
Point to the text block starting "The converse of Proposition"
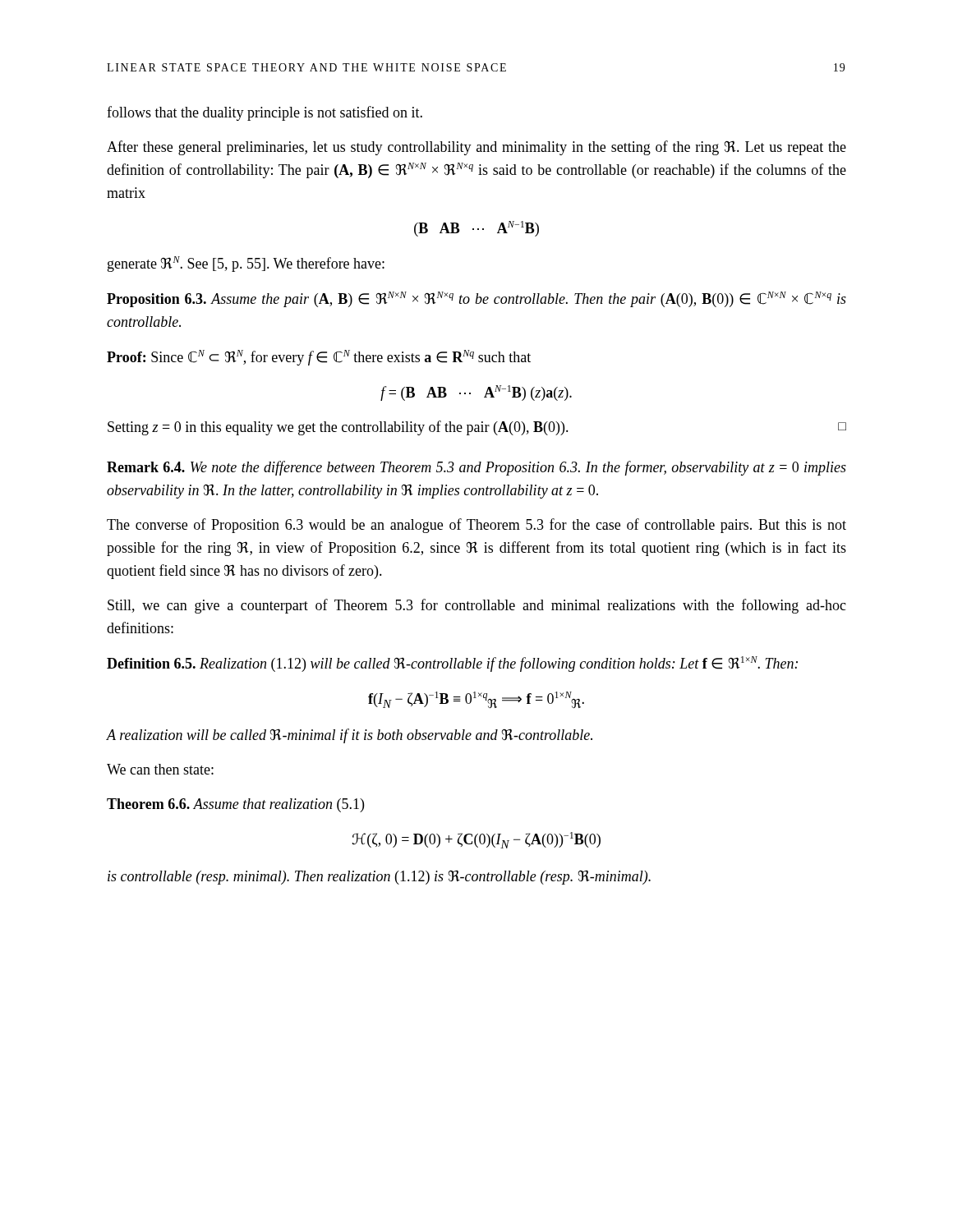(476, 549)
